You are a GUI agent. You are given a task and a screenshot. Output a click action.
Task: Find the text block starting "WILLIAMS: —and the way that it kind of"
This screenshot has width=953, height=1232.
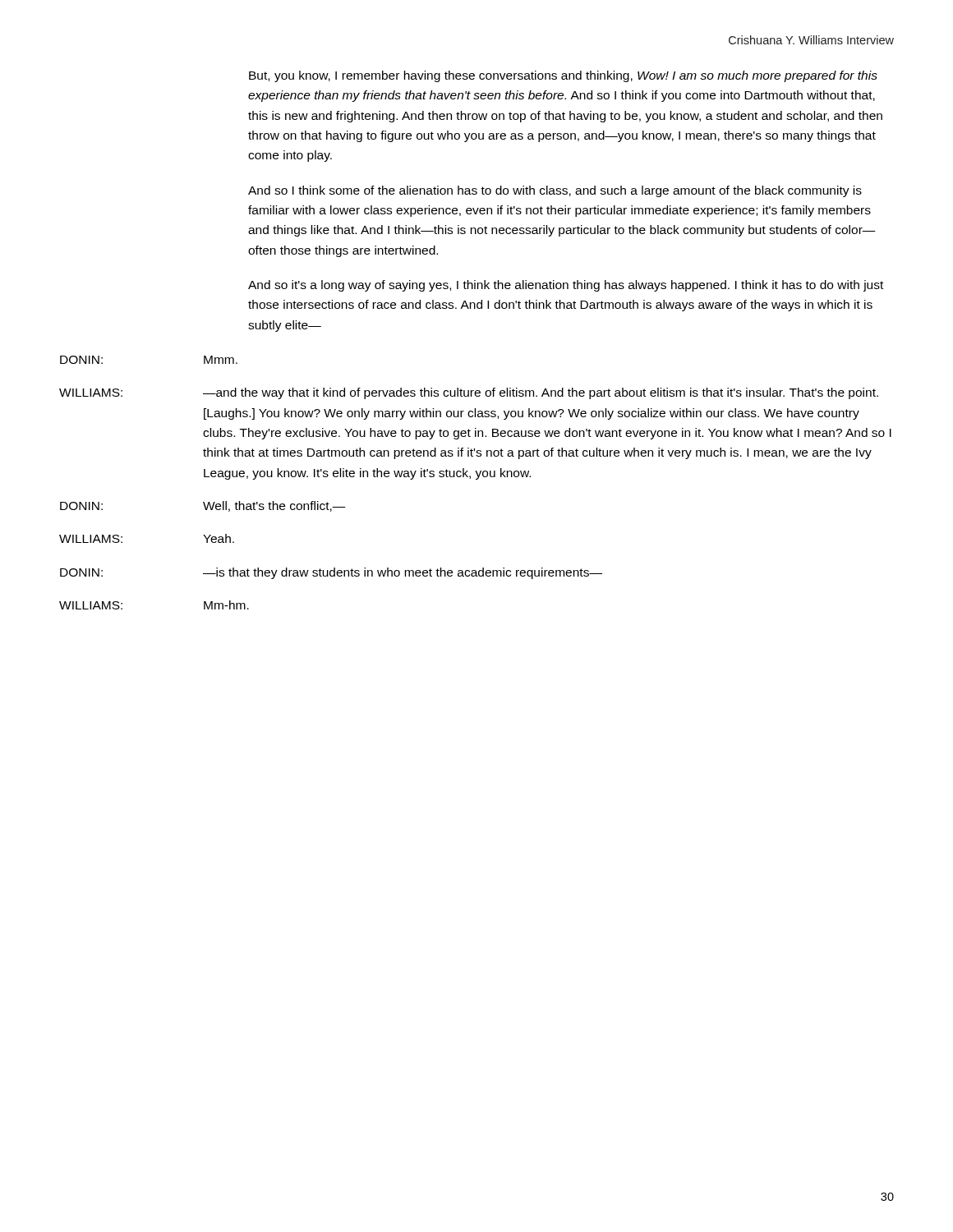pos(476,433)
